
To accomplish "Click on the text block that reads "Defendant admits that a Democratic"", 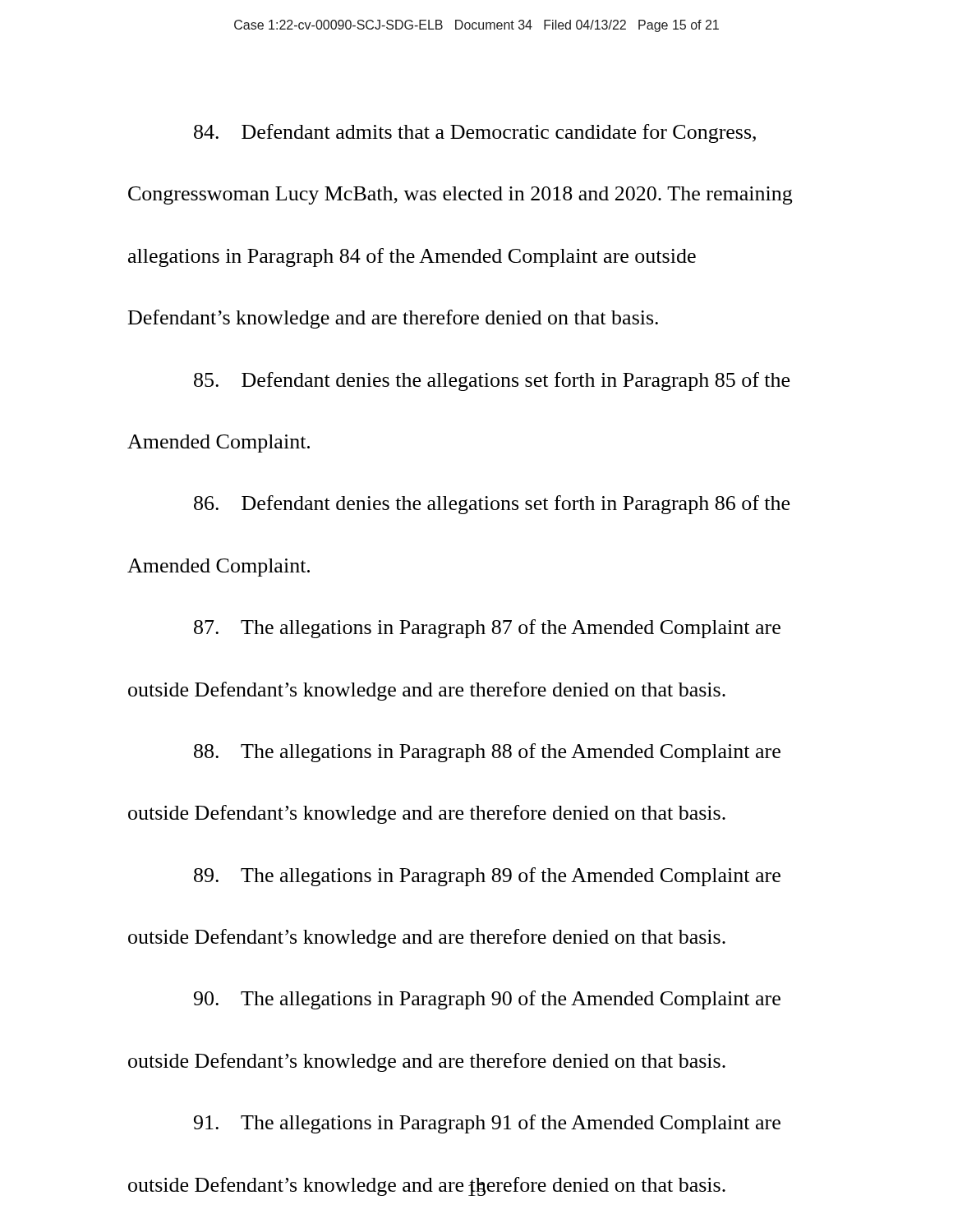I will click(475, 133).
